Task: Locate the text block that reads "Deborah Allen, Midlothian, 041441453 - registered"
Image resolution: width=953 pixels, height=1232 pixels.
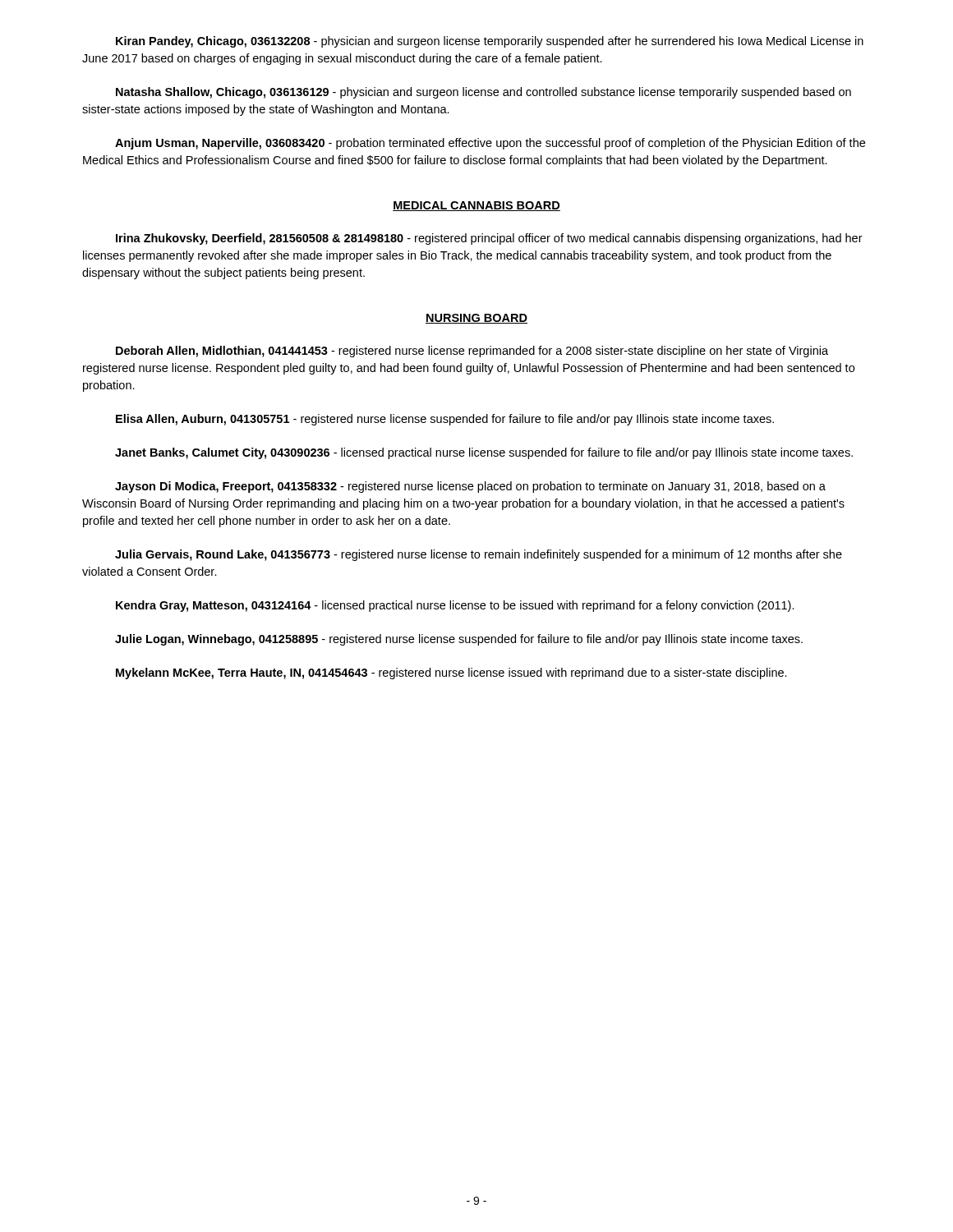Action: 469,368
